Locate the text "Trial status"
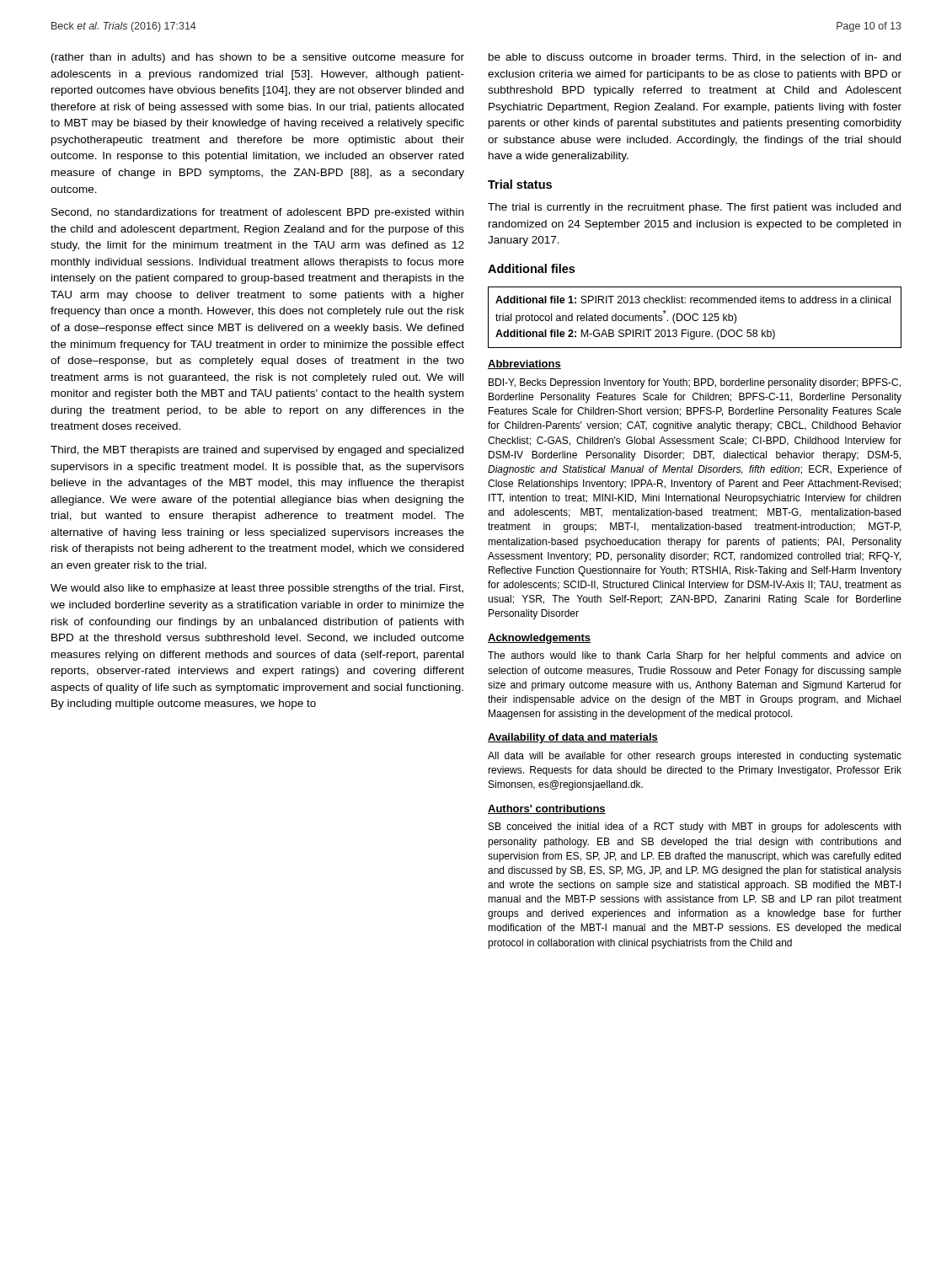The width and height of the screenshot is (952, 1264). pyautogui.click(x=520, y=184)
